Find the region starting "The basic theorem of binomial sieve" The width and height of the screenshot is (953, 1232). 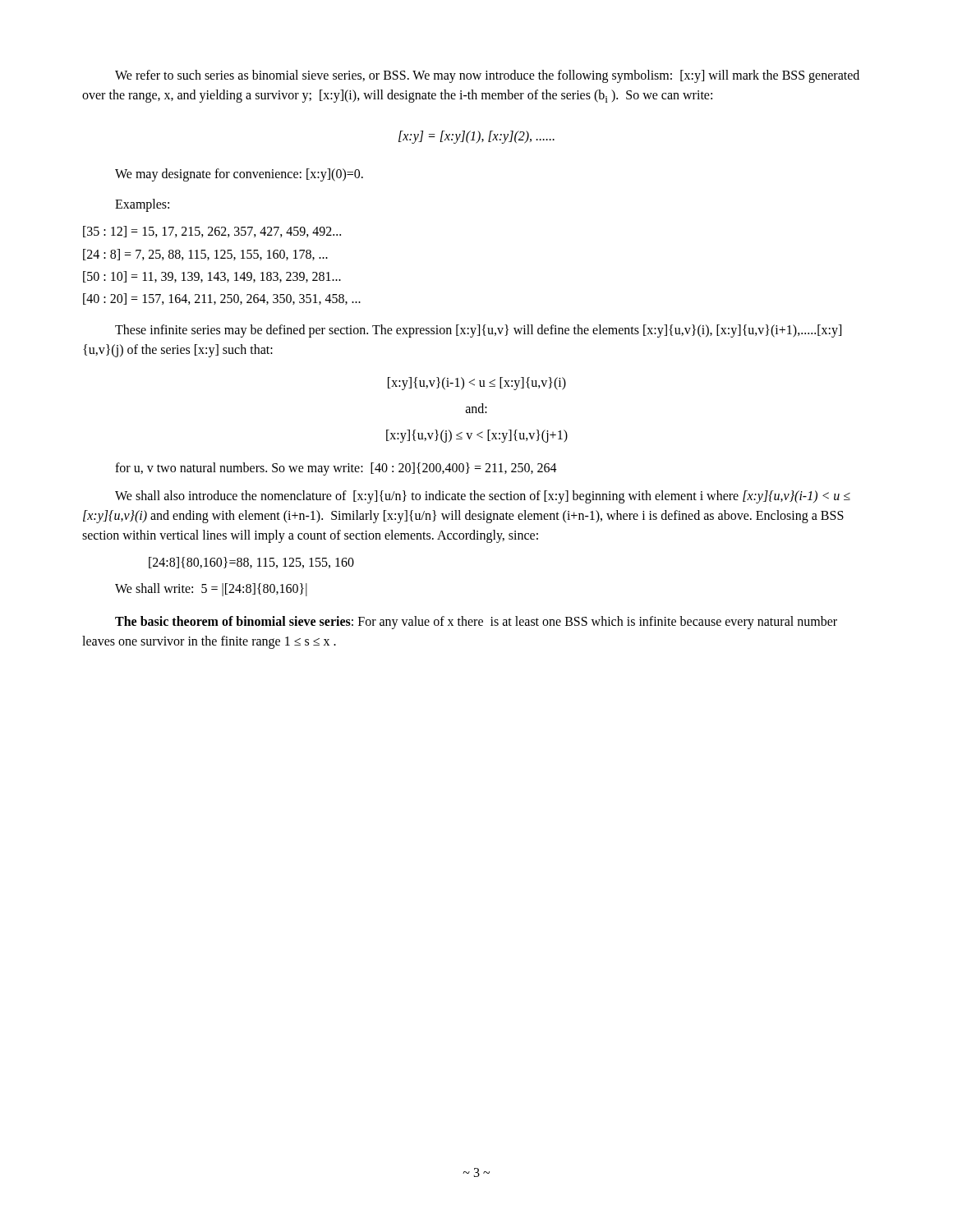pyautogui.click(x=460, y=632)
